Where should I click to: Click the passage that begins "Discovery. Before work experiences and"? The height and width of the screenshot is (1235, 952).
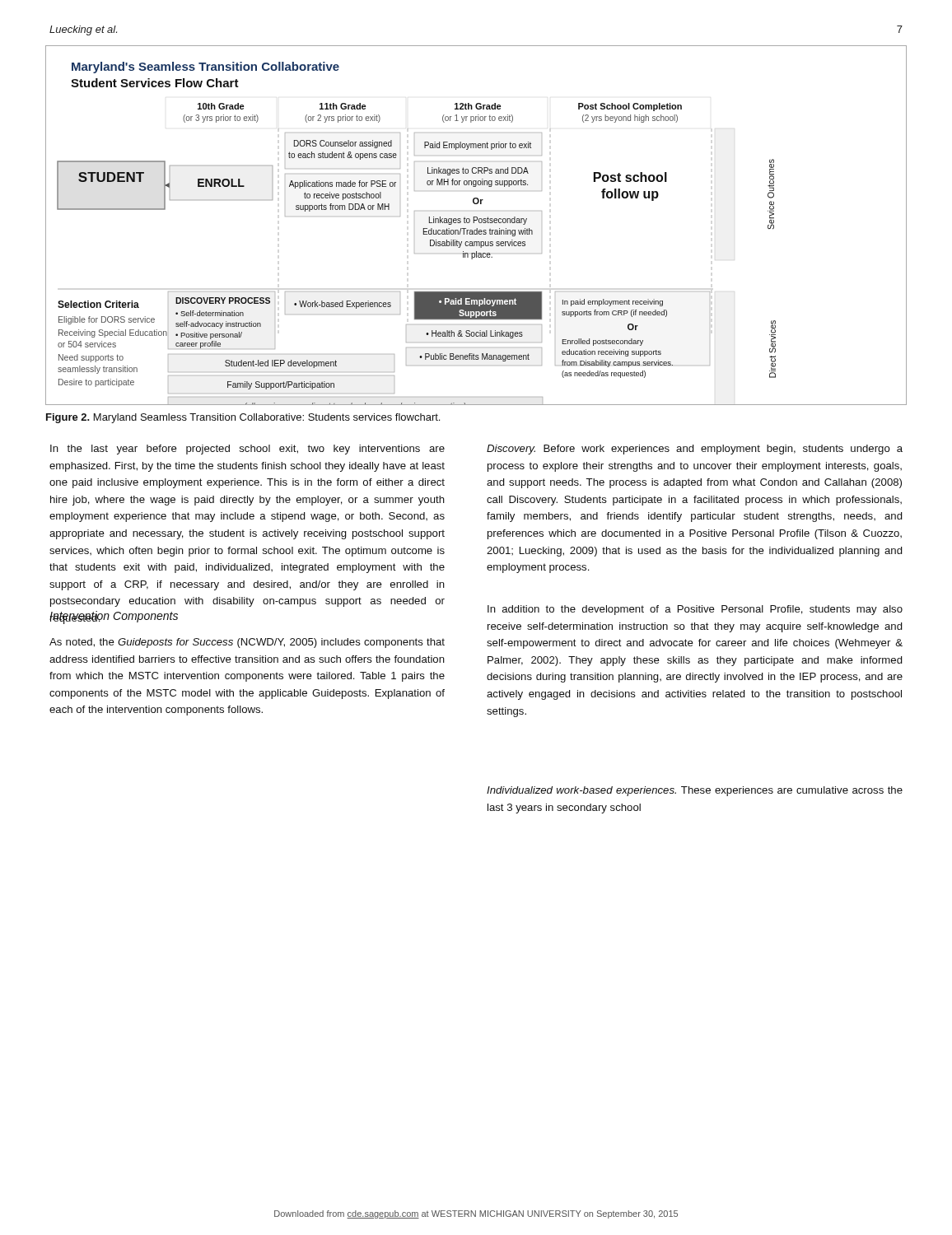(695, 508)
